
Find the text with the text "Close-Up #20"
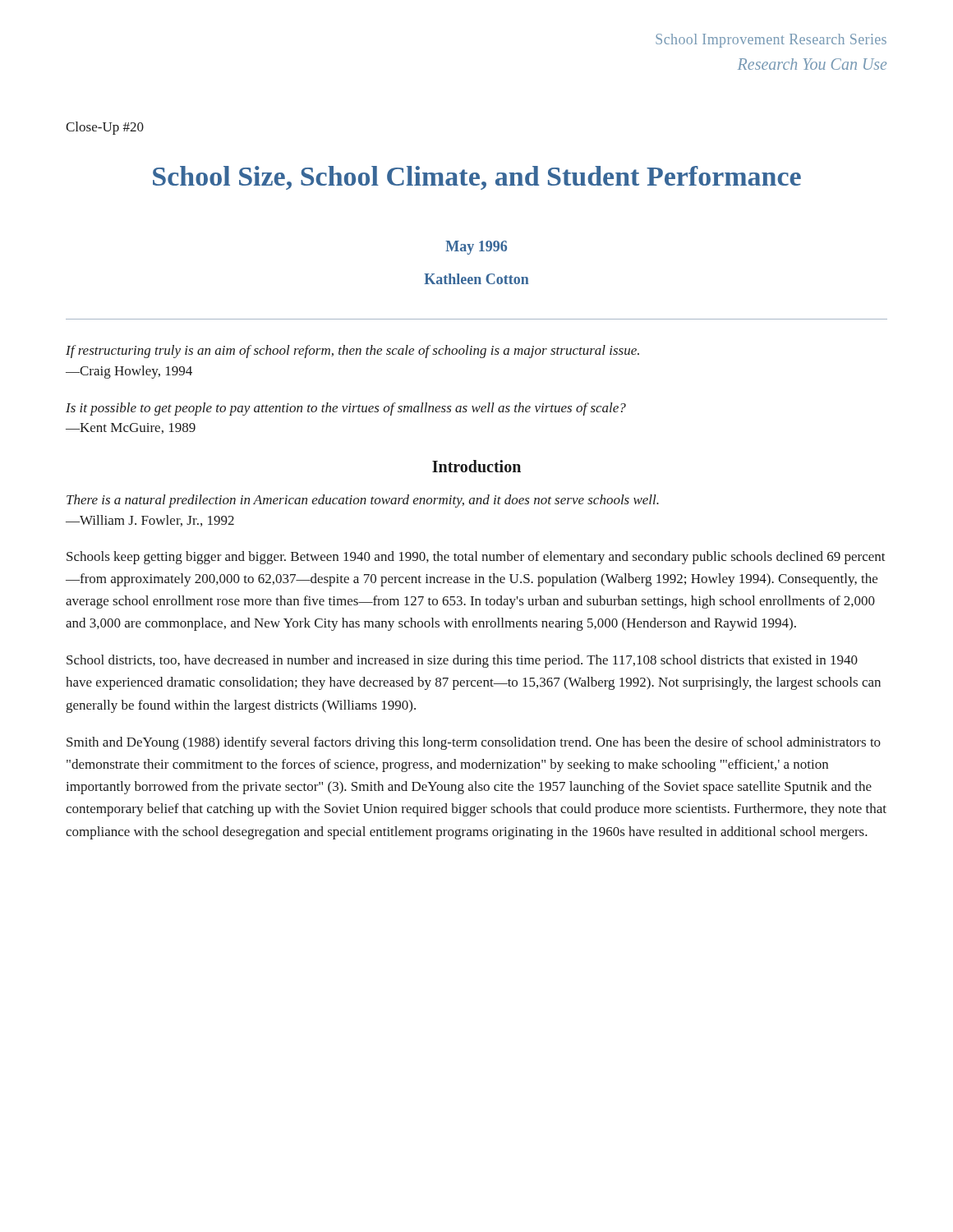tap(105, 127)
